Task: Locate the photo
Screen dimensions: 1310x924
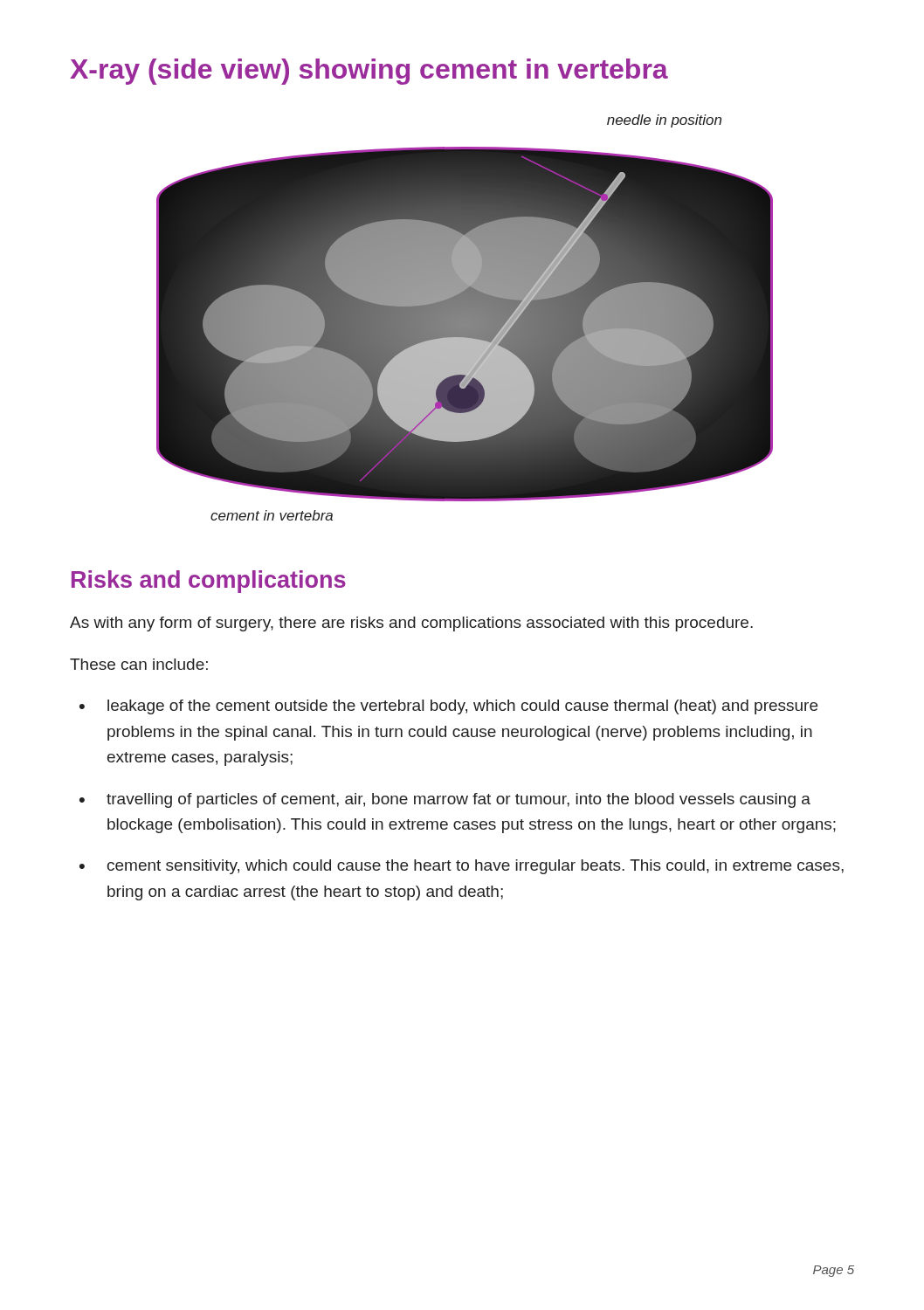Action: pyautogui.click(x=462, y=319)
